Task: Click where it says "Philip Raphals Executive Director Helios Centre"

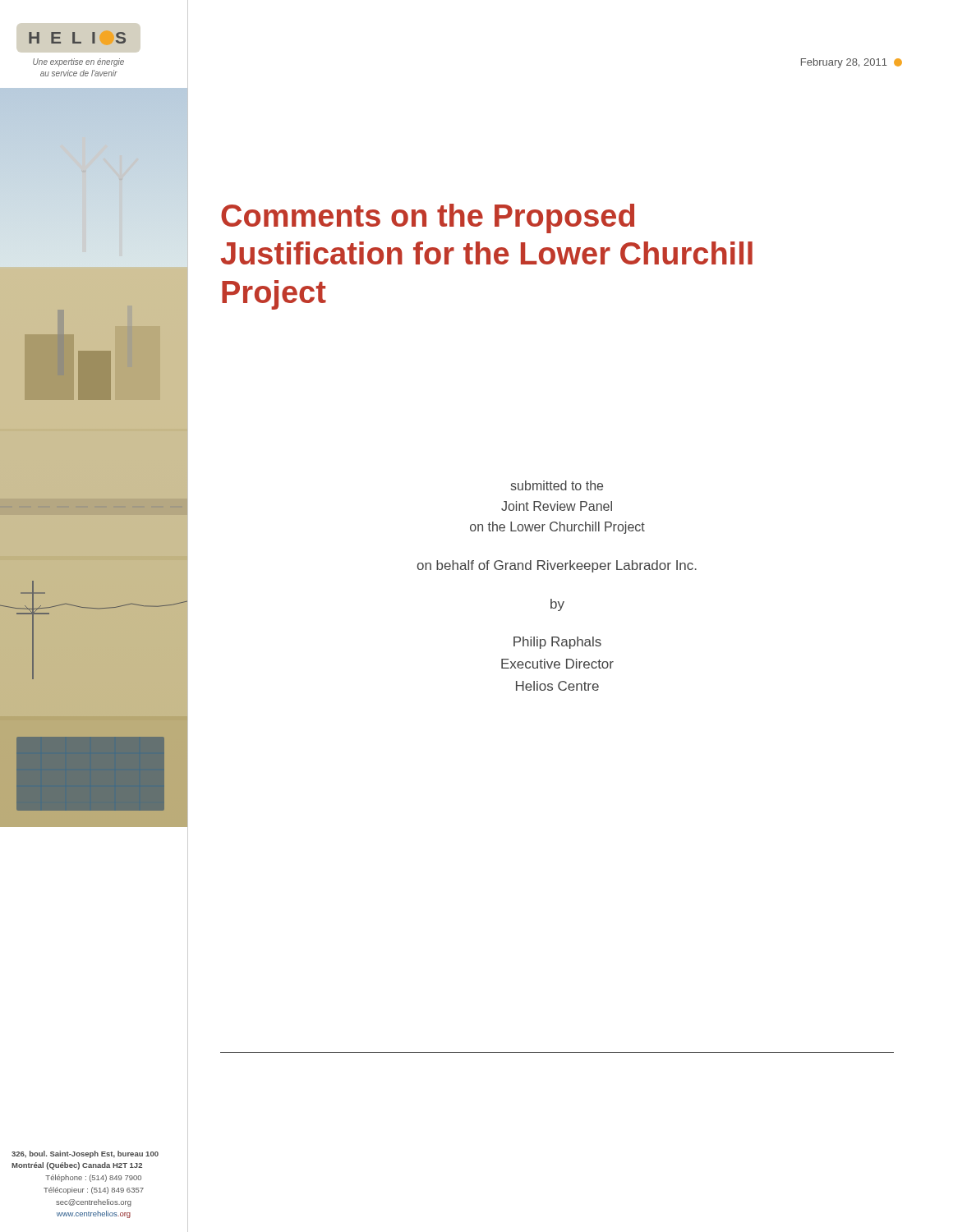Action: [557, 664]
